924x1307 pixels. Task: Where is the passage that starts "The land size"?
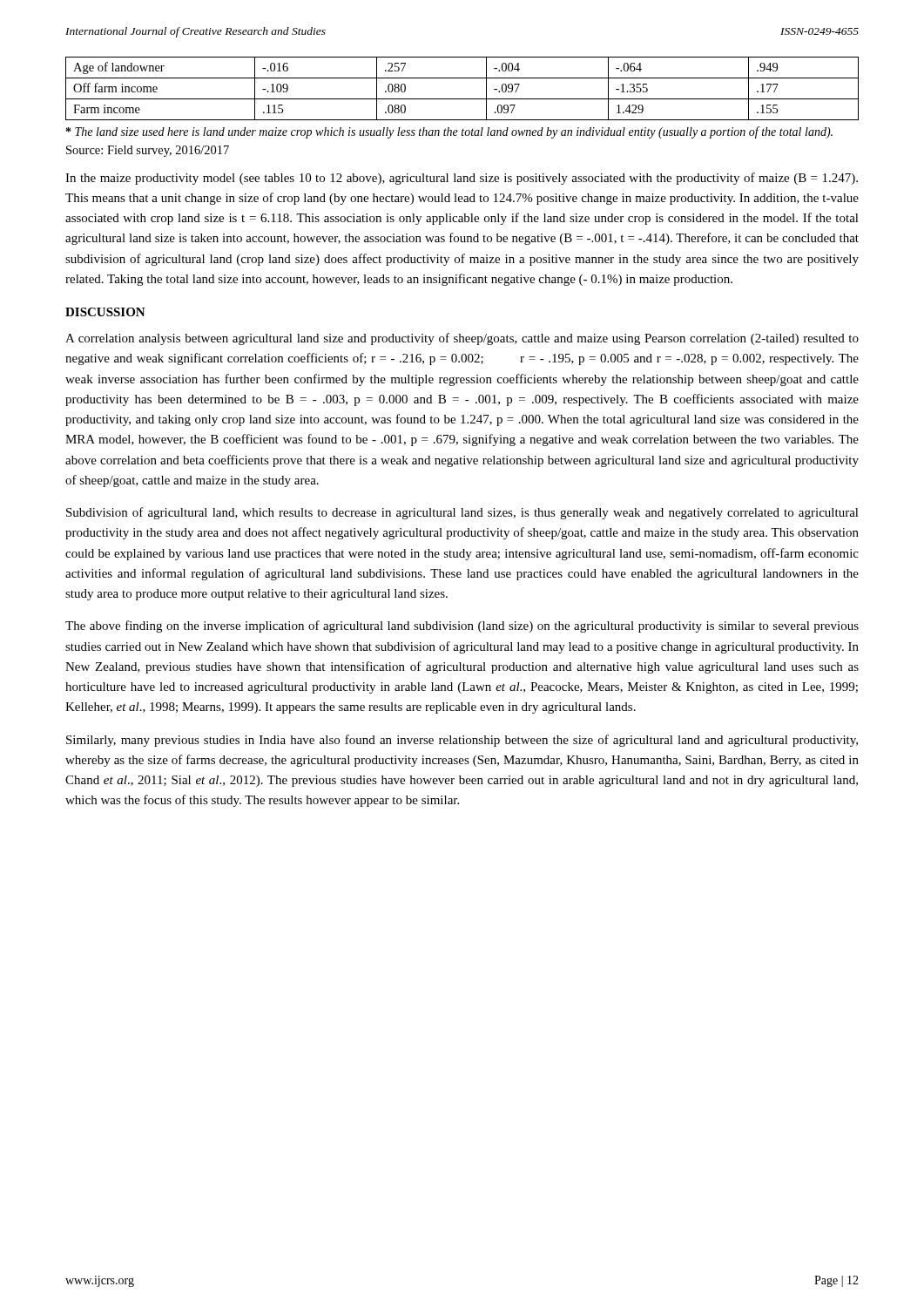(449, 132)
